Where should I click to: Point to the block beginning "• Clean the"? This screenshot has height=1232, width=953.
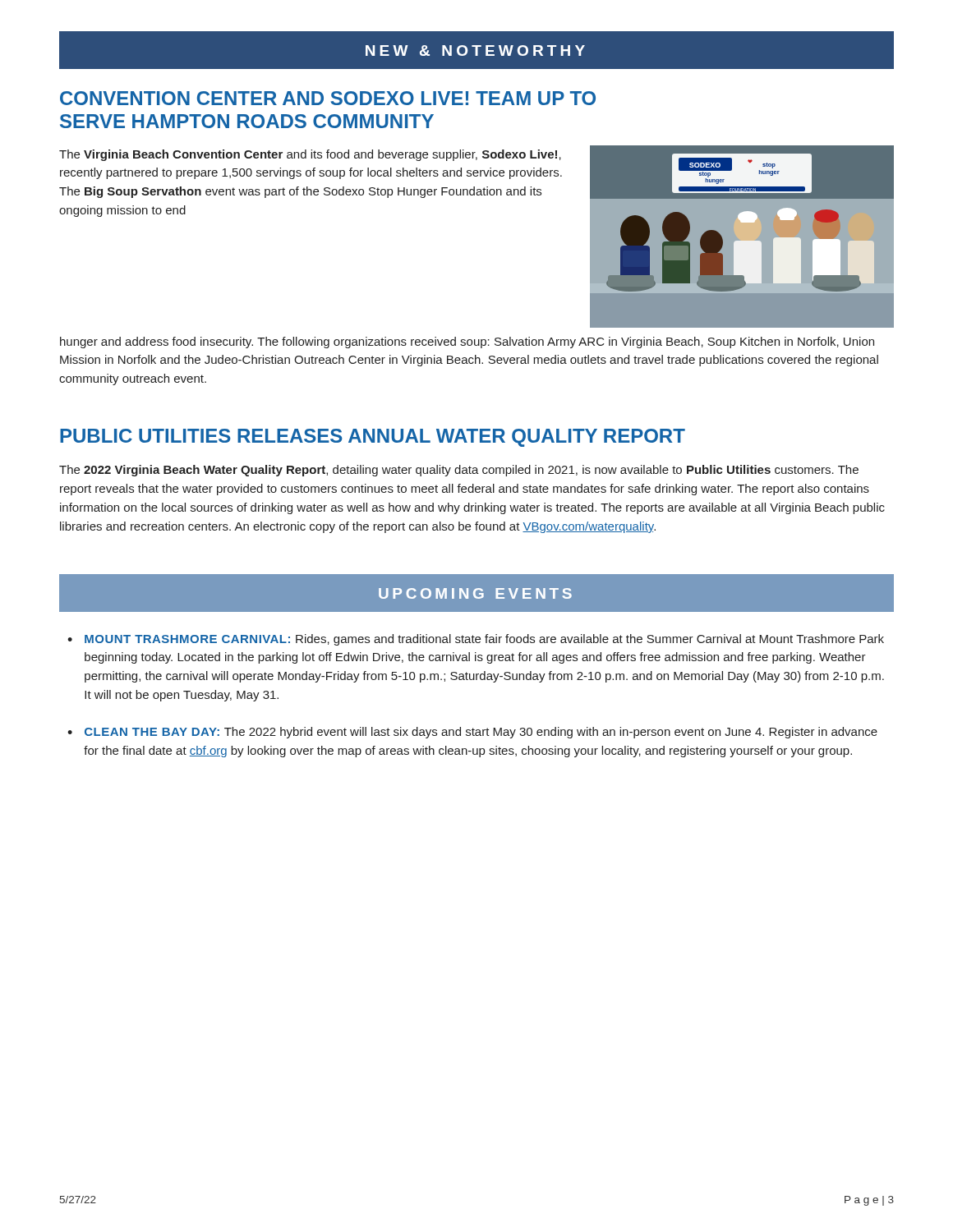(481, 741)
